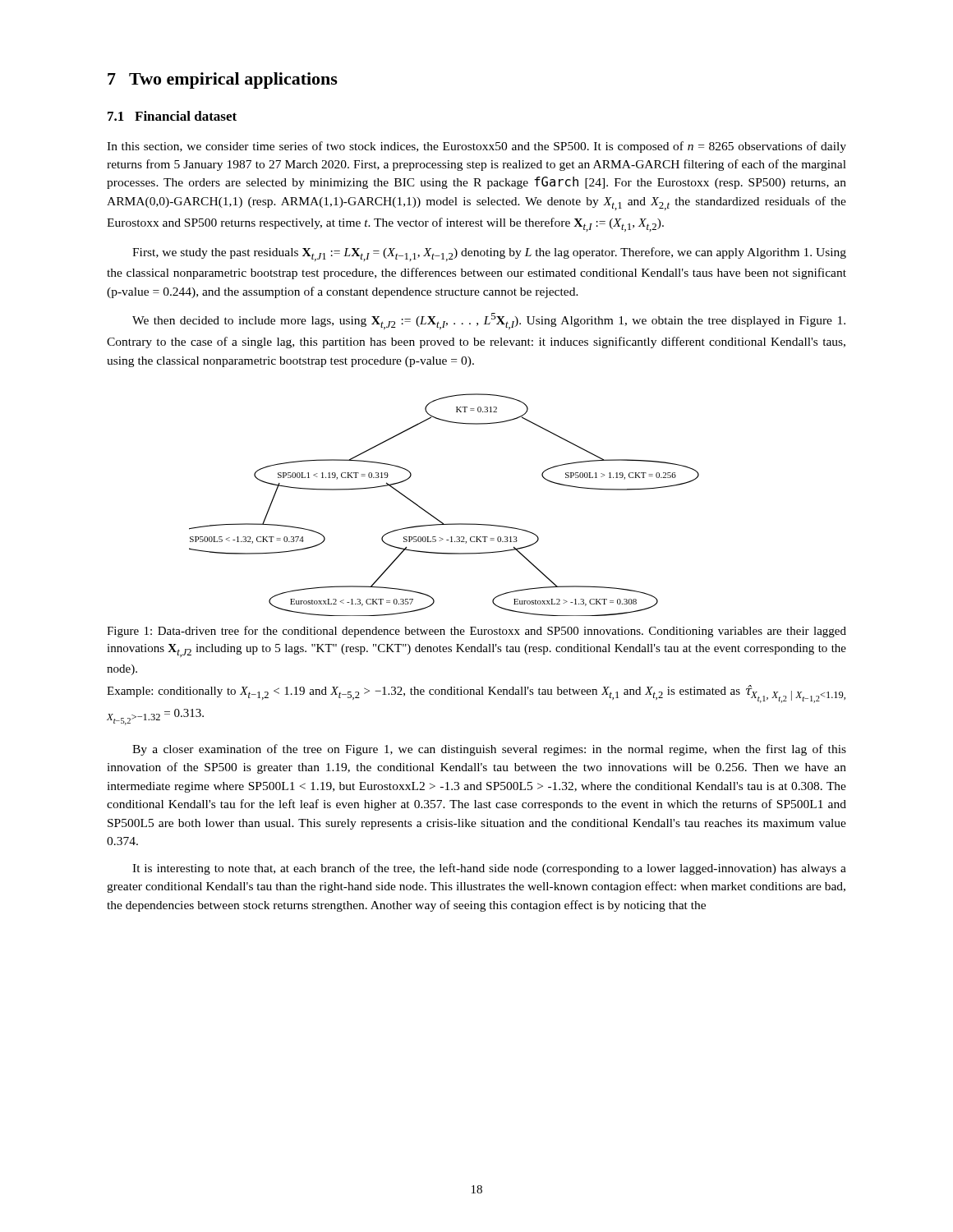Click where it says "7.1 Financial dataset"
This screenshot has width=953, height=1232.
point(172,116)
